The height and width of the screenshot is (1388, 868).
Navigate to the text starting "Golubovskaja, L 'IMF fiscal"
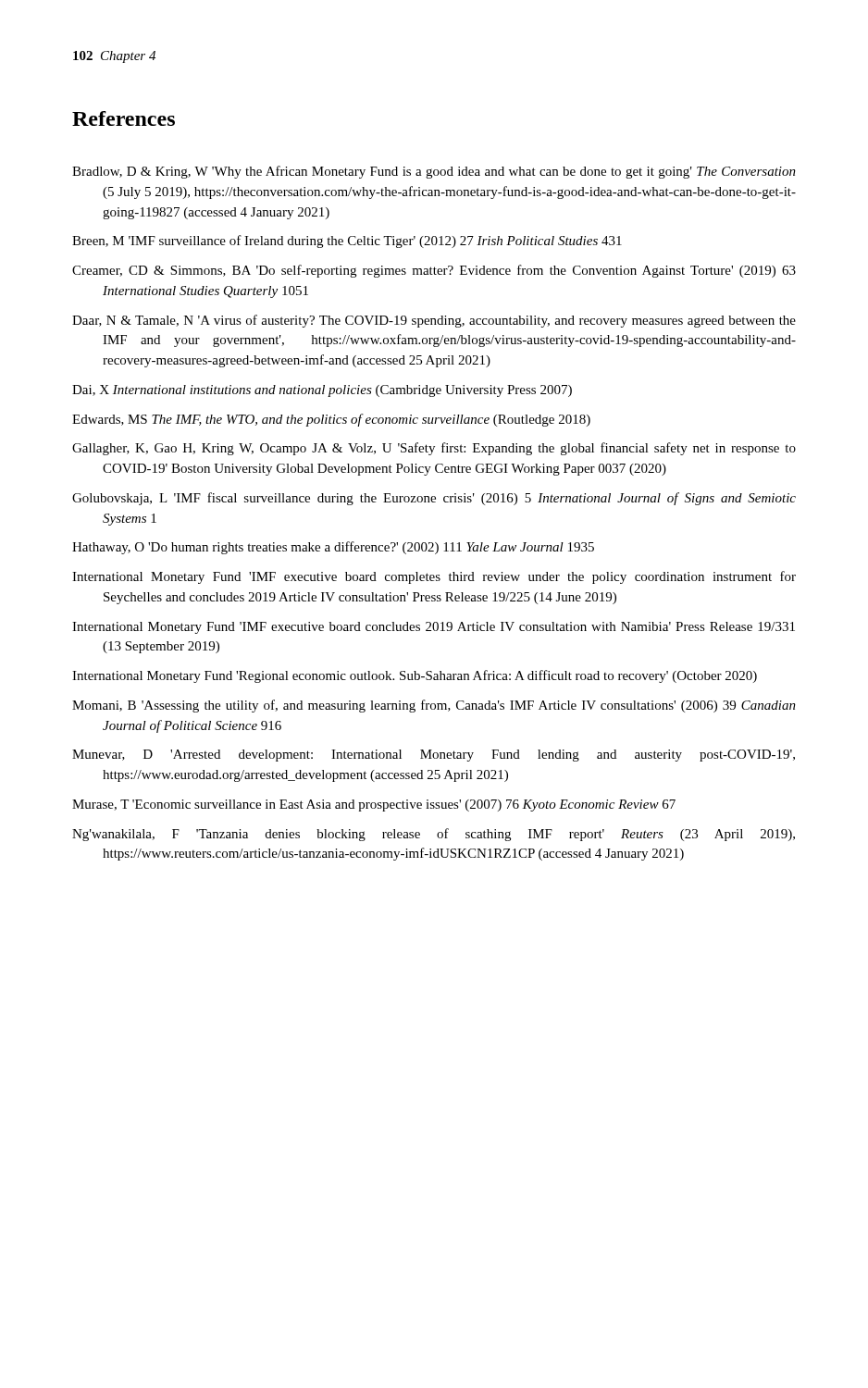[434, 508]
